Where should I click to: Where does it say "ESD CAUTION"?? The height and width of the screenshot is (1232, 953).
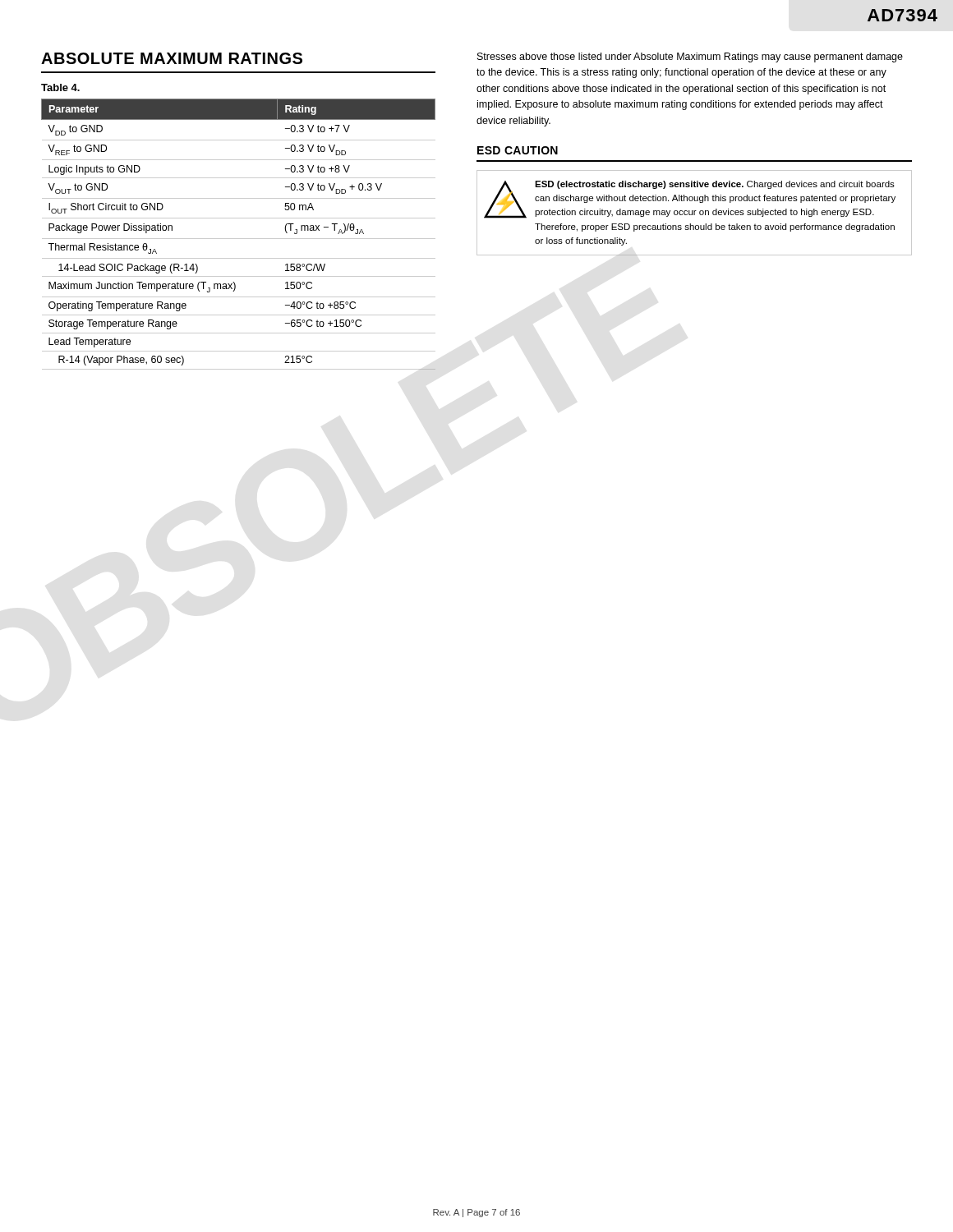[x=517, y=150]
